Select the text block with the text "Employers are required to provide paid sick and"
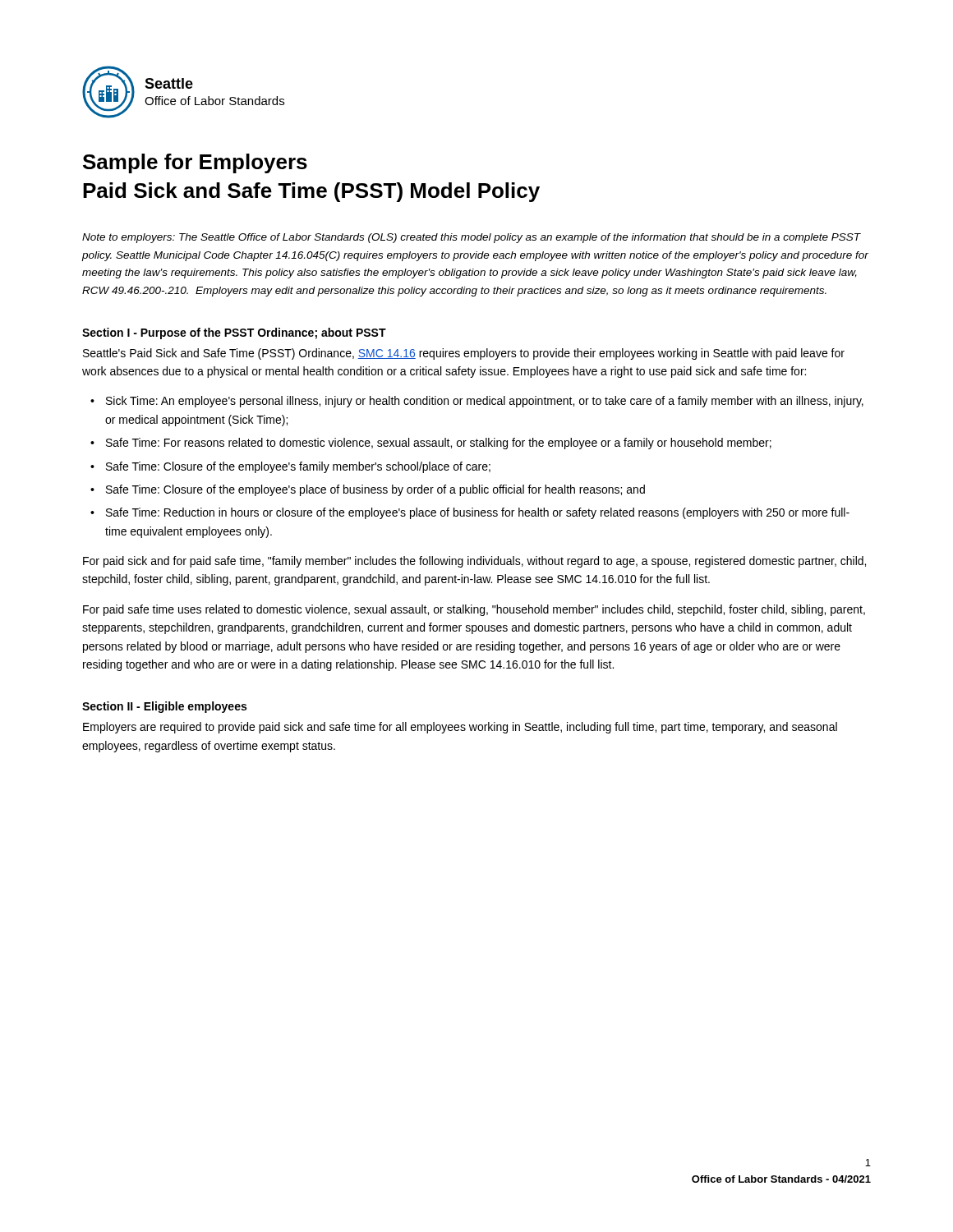This screenshot has width=953, height=1232. (460, 736)
